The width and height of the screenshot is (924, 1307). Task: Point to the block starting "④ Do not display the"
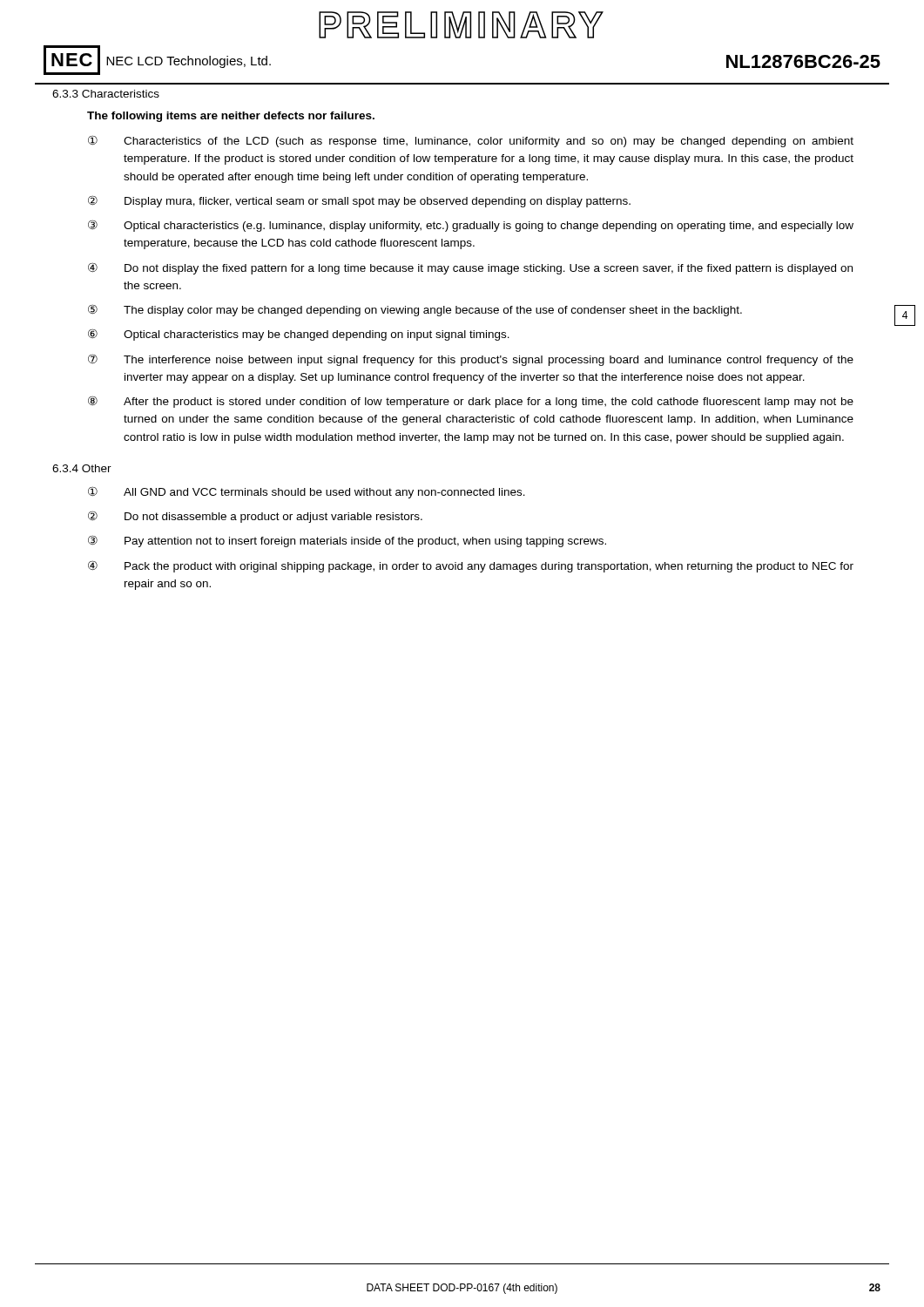470,277
